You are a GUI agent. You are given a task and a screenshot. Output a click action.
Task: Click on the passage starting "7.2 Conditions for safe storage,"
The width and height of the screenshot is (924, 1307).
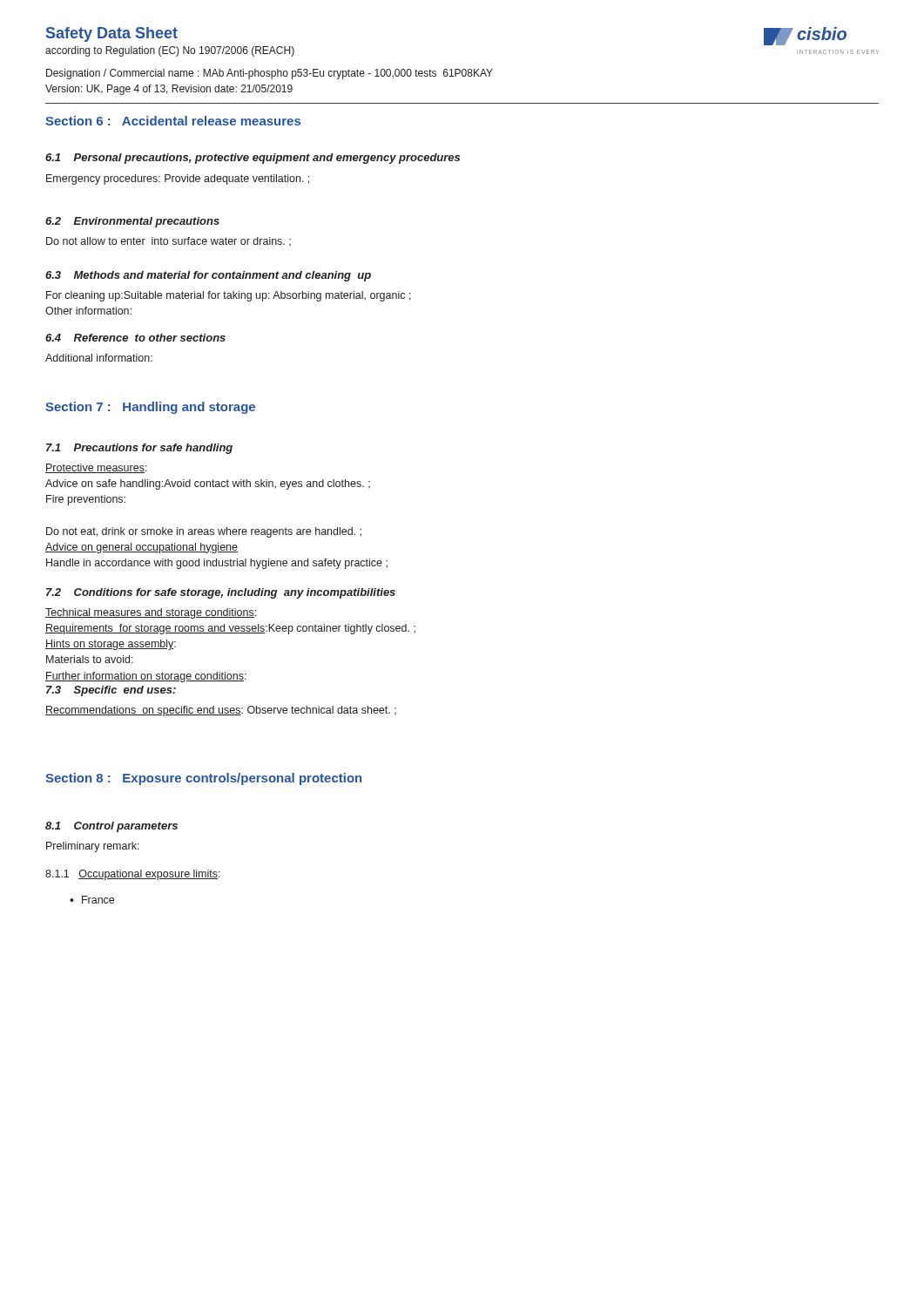coord(220,592)
